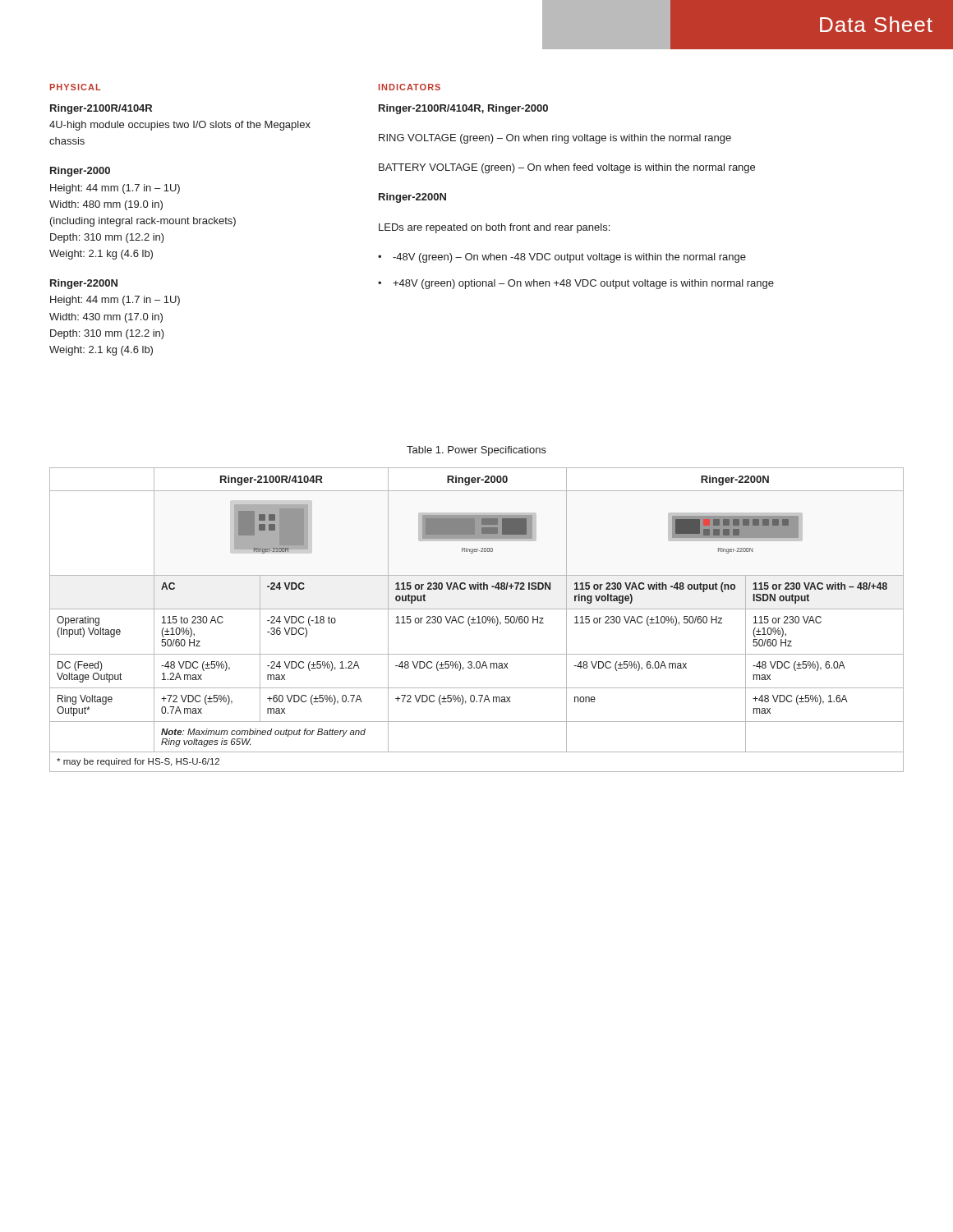Click on the text block that reads "RING VOLTAGE (green) – On when"
Viewport: 953px width, 1232px height.
[555, 138]
